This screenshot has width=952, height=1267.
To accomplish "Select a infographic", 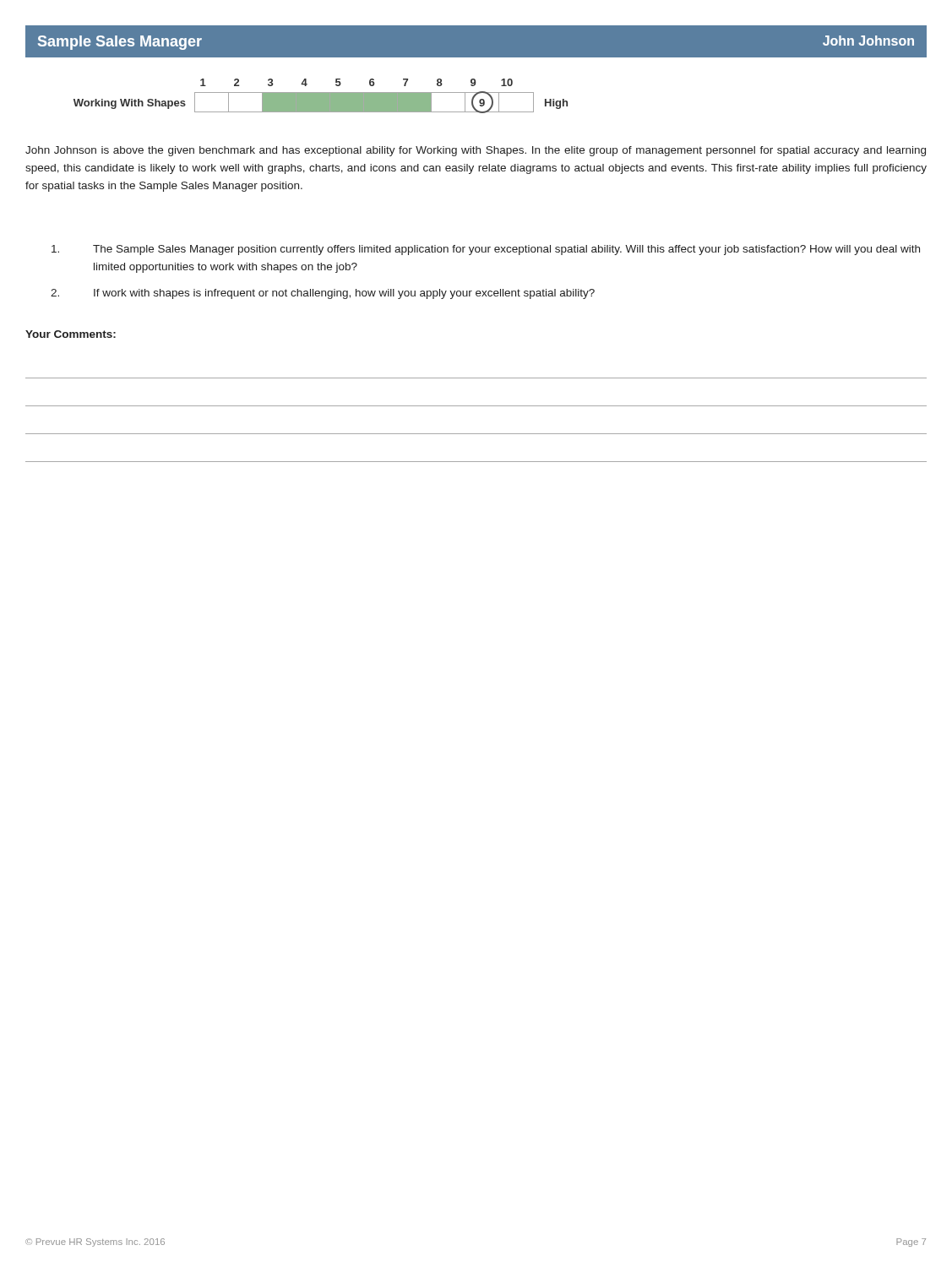I will (476, 94).
